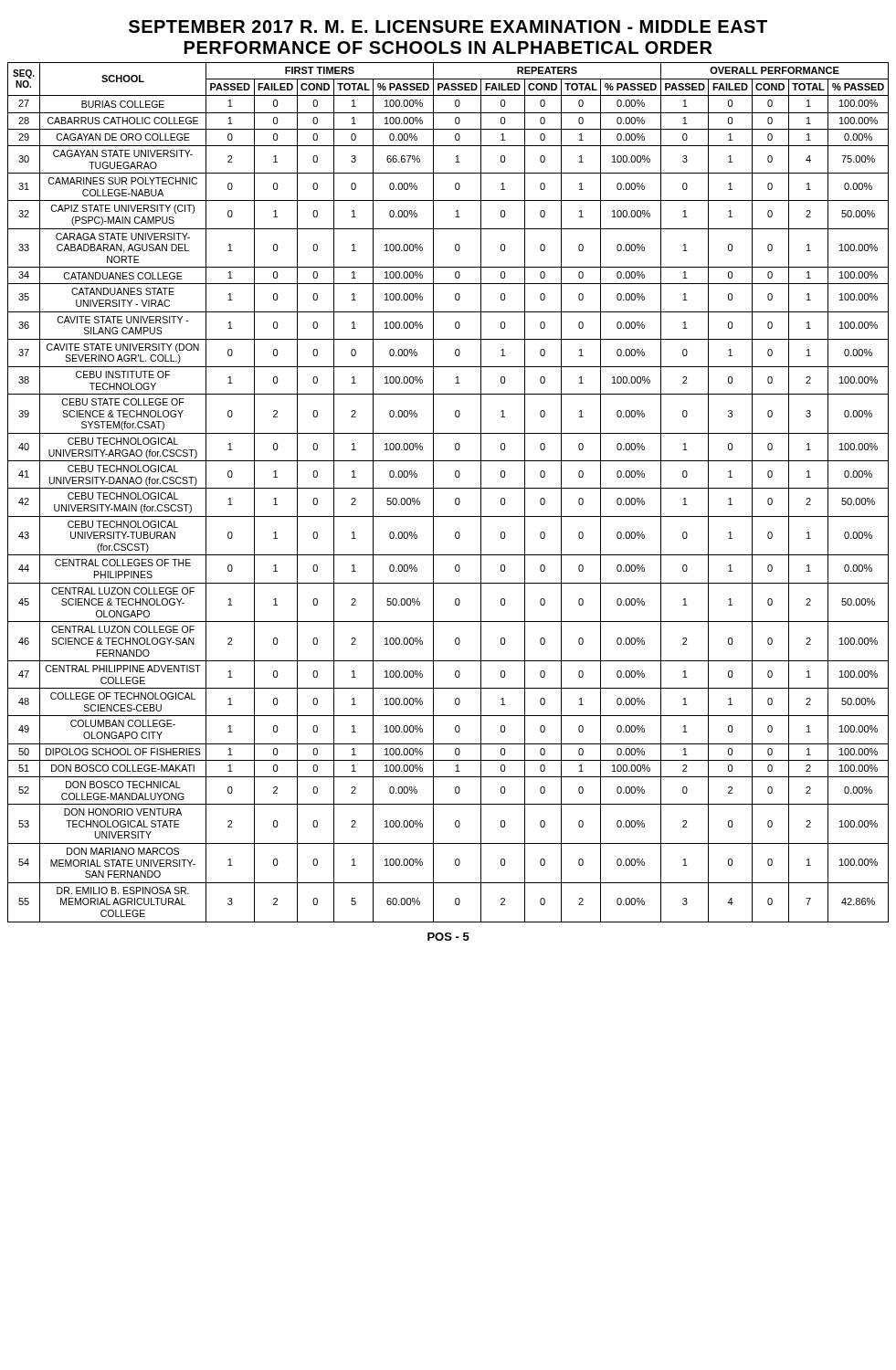Click on the title with the text "SEPTEMBER 2017 R. M. E."
Viewport: 896px width, 1370px height.
pyautogui.click(x=448, y=37)
